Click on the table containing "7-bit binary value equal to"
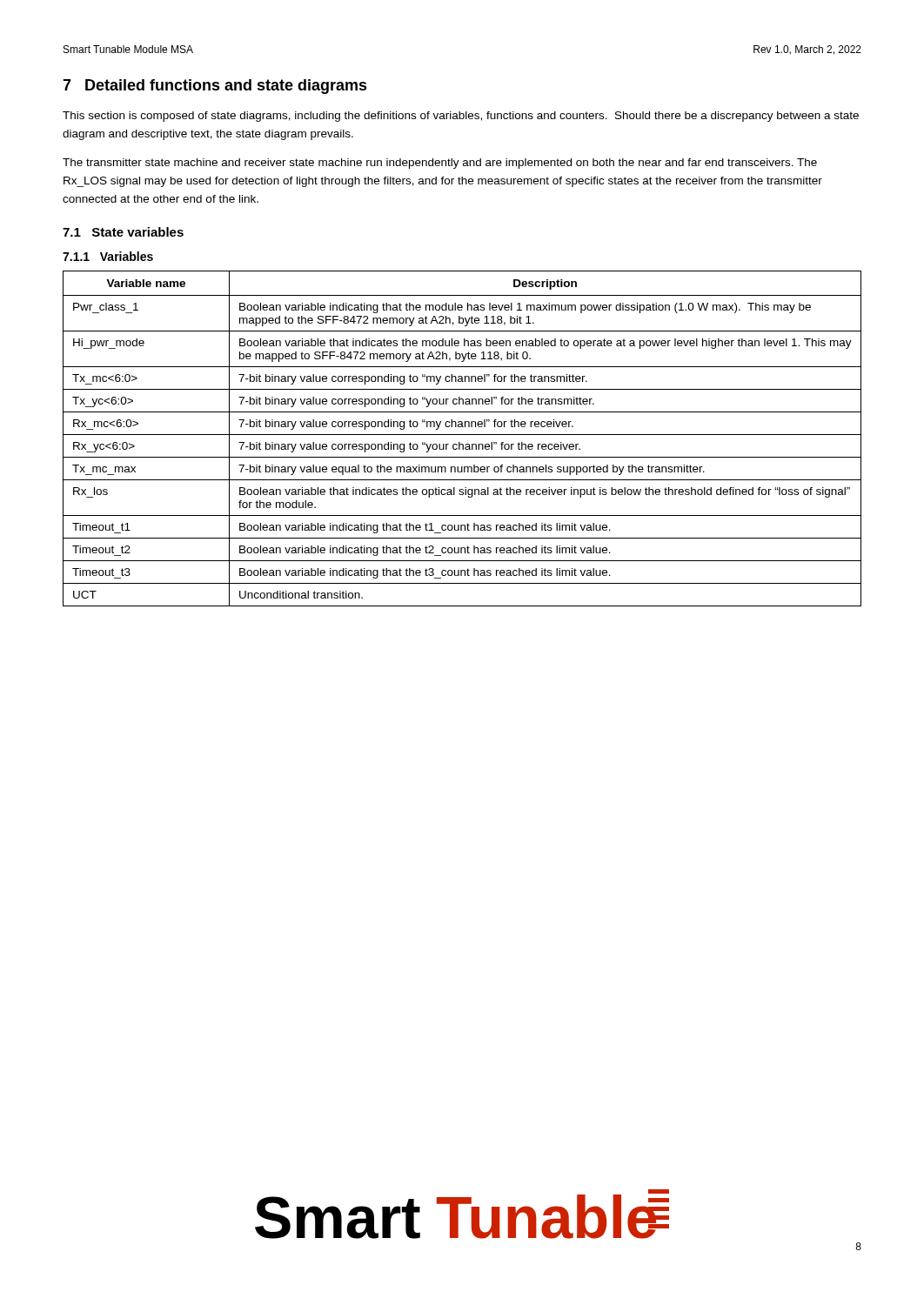 [x=462, y=438]
